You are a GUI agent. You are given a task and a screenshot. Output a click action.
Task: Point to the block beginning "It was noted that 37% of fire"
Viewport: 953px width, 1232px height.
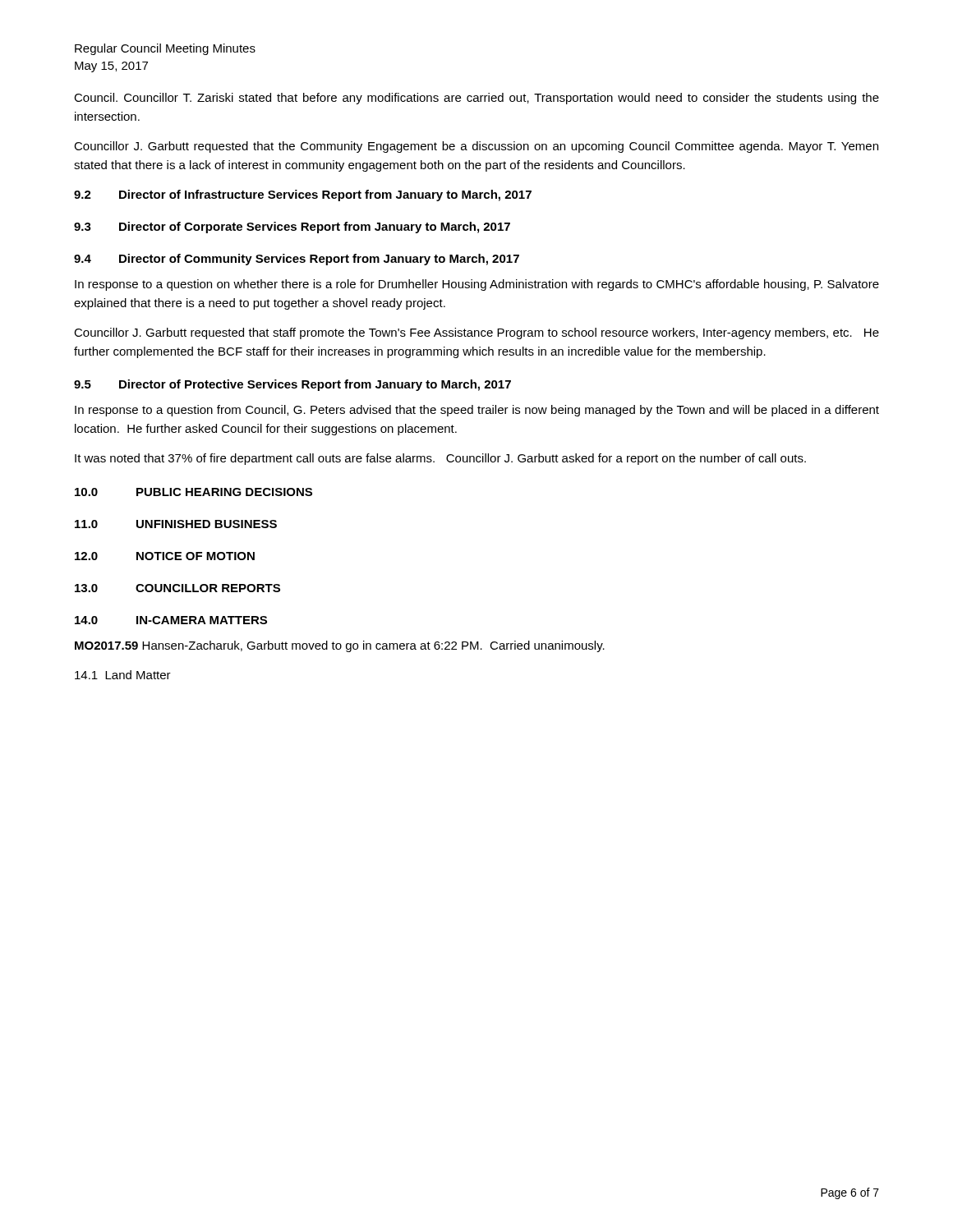(440, 458)
